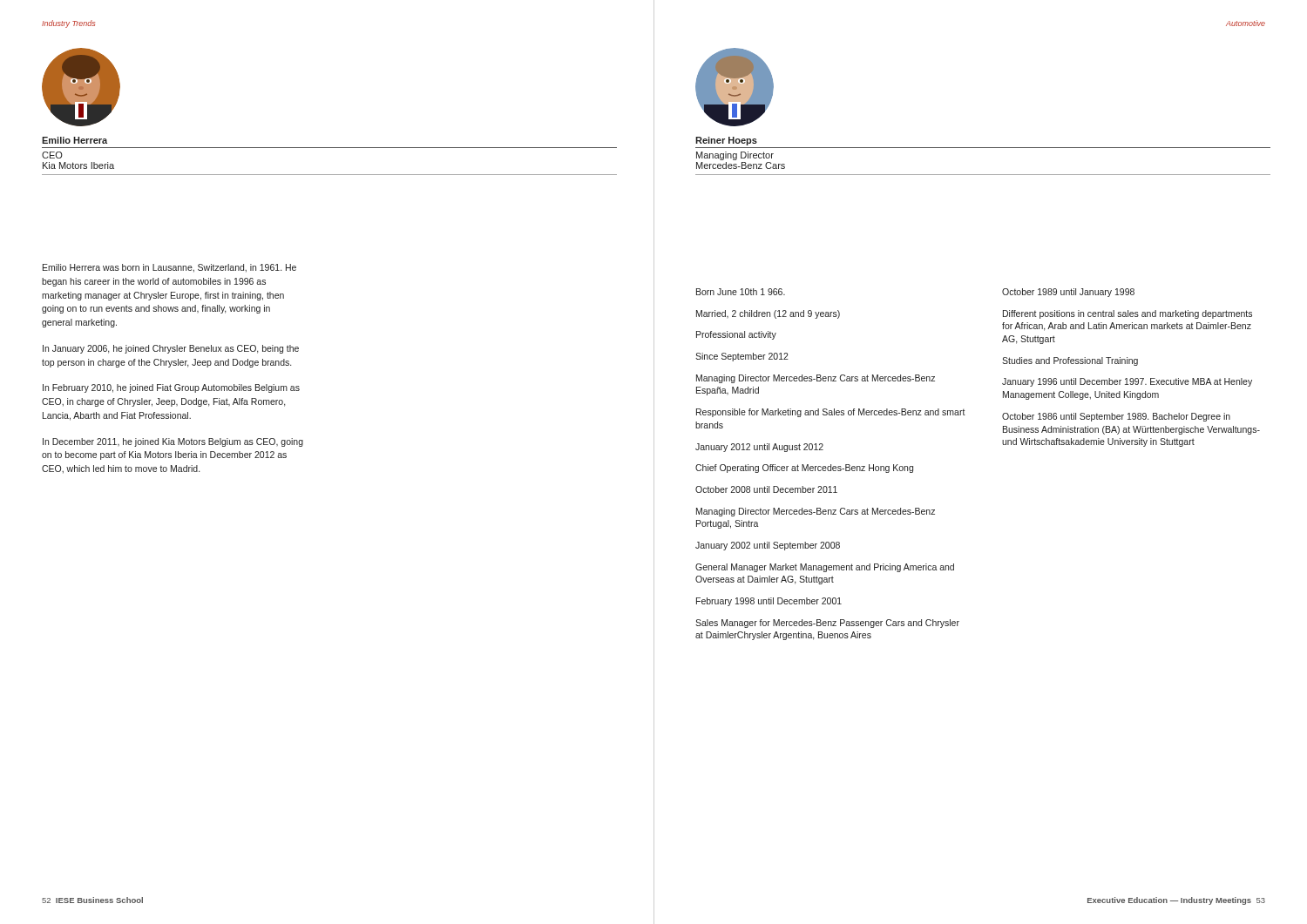Viewport: 1307px width, 924px height.
Task: Click on the region starting "Managing Director Mercedes-Benz Cars at Mercedes-Benz España,"
Action: [x=815, y=384]
